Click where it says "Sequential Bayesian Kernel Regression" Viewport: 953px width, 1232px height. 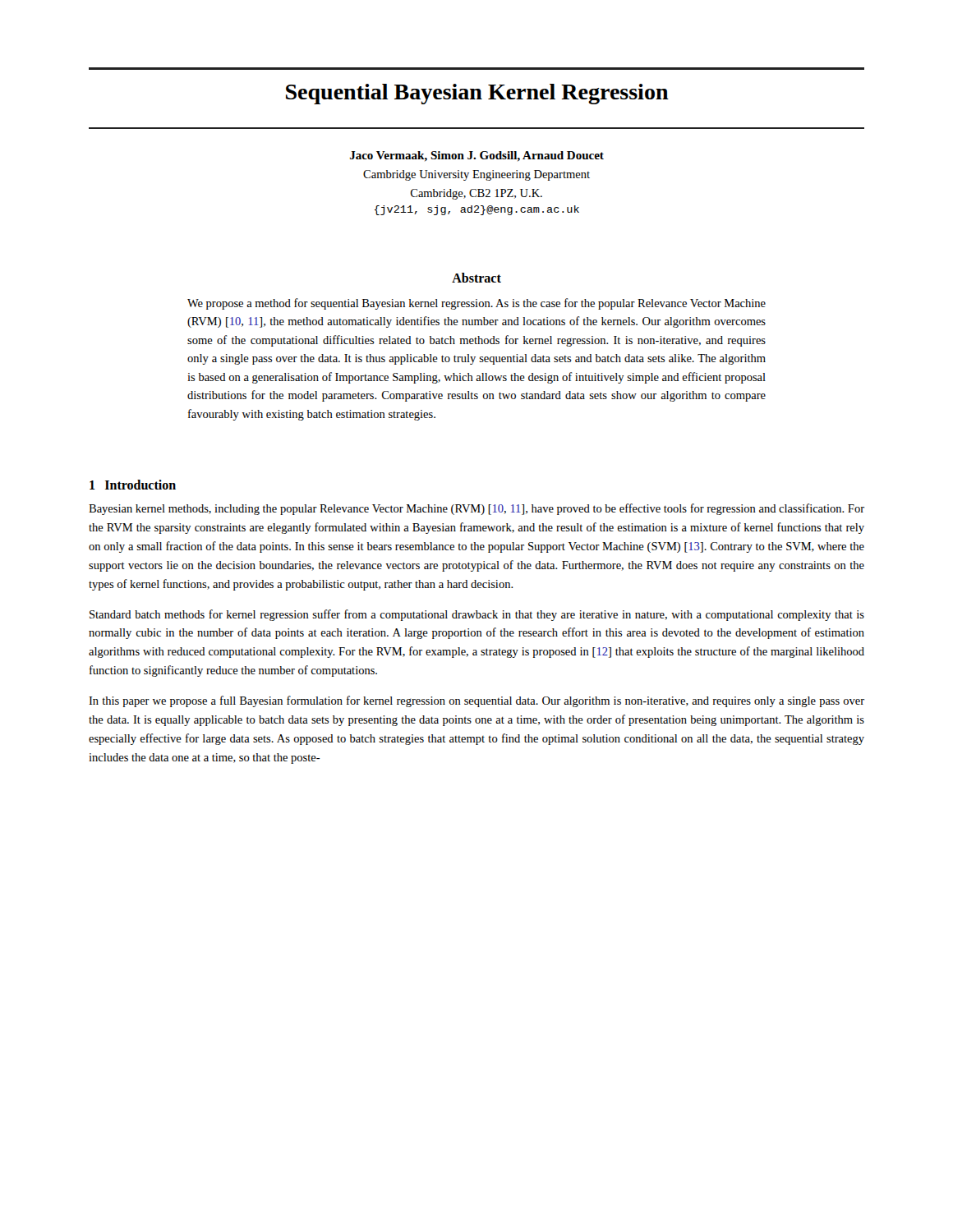click(x=476, y=92)
